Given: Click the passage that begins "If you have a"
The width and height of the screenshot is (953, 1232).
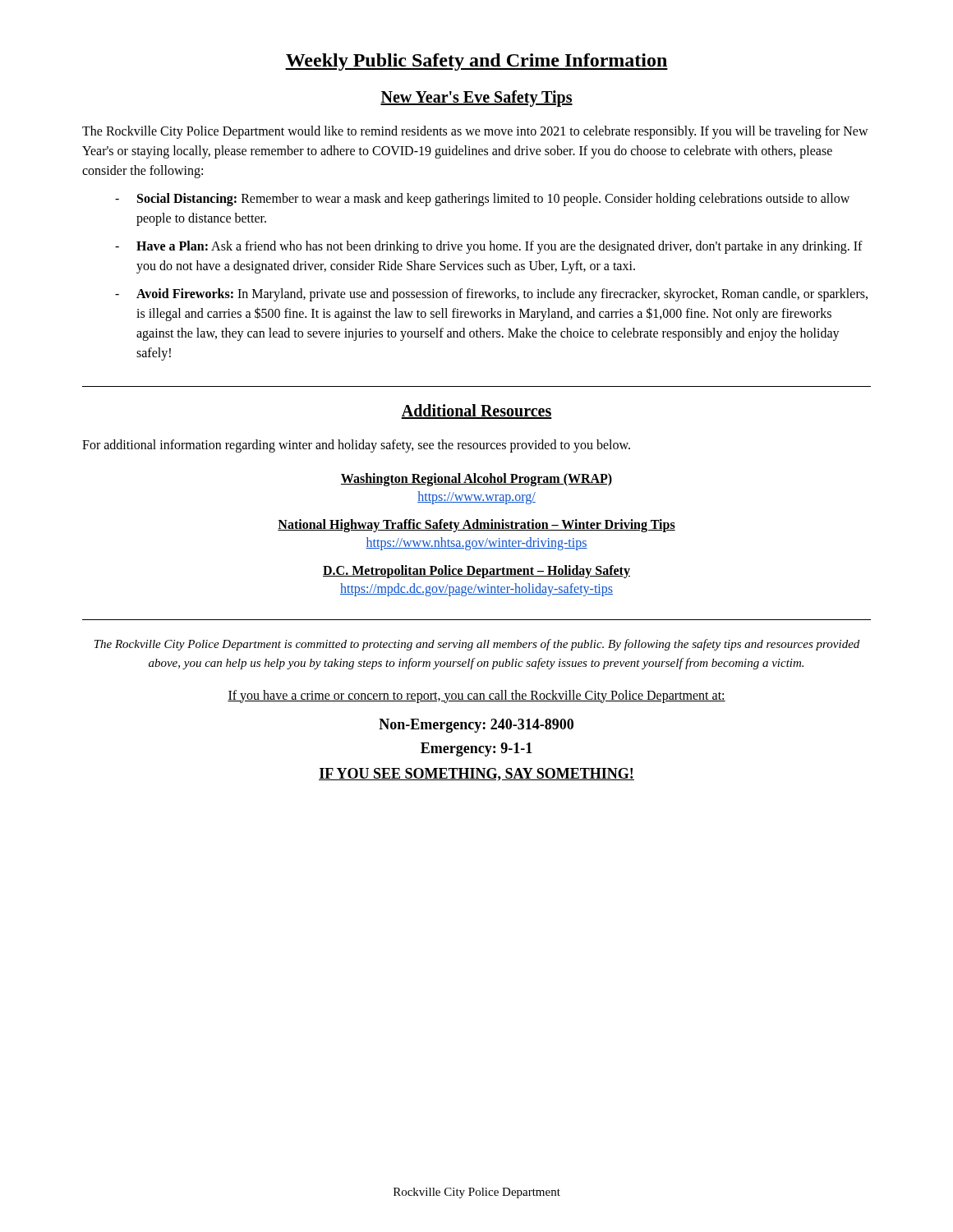Looking at the screenshot, I should pyautogui.click(x=476, y=695).
